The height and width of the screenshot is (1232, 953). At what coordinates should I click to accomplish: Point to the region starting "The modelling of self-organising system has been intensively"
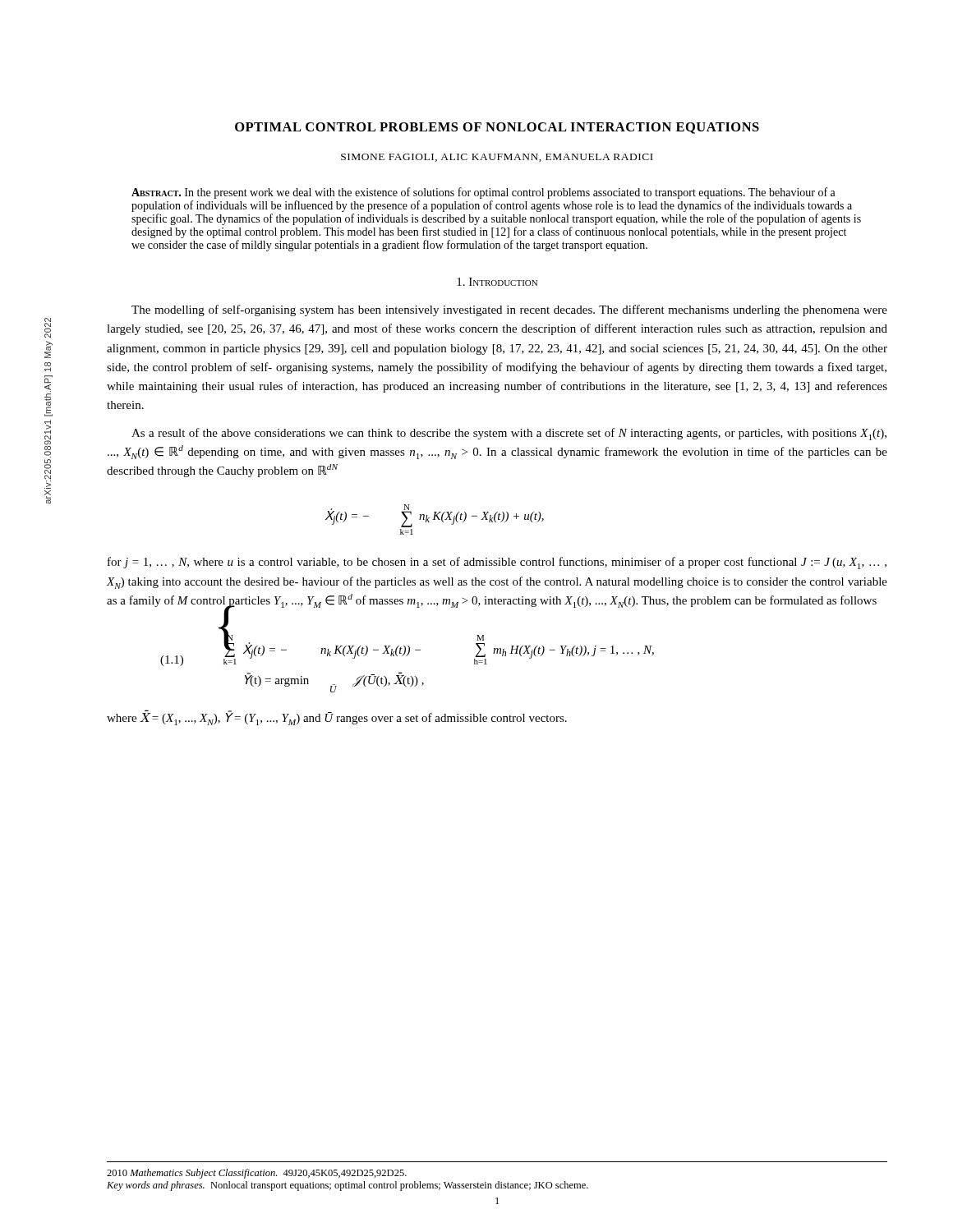pyautogui.click(x=497, y=357)
